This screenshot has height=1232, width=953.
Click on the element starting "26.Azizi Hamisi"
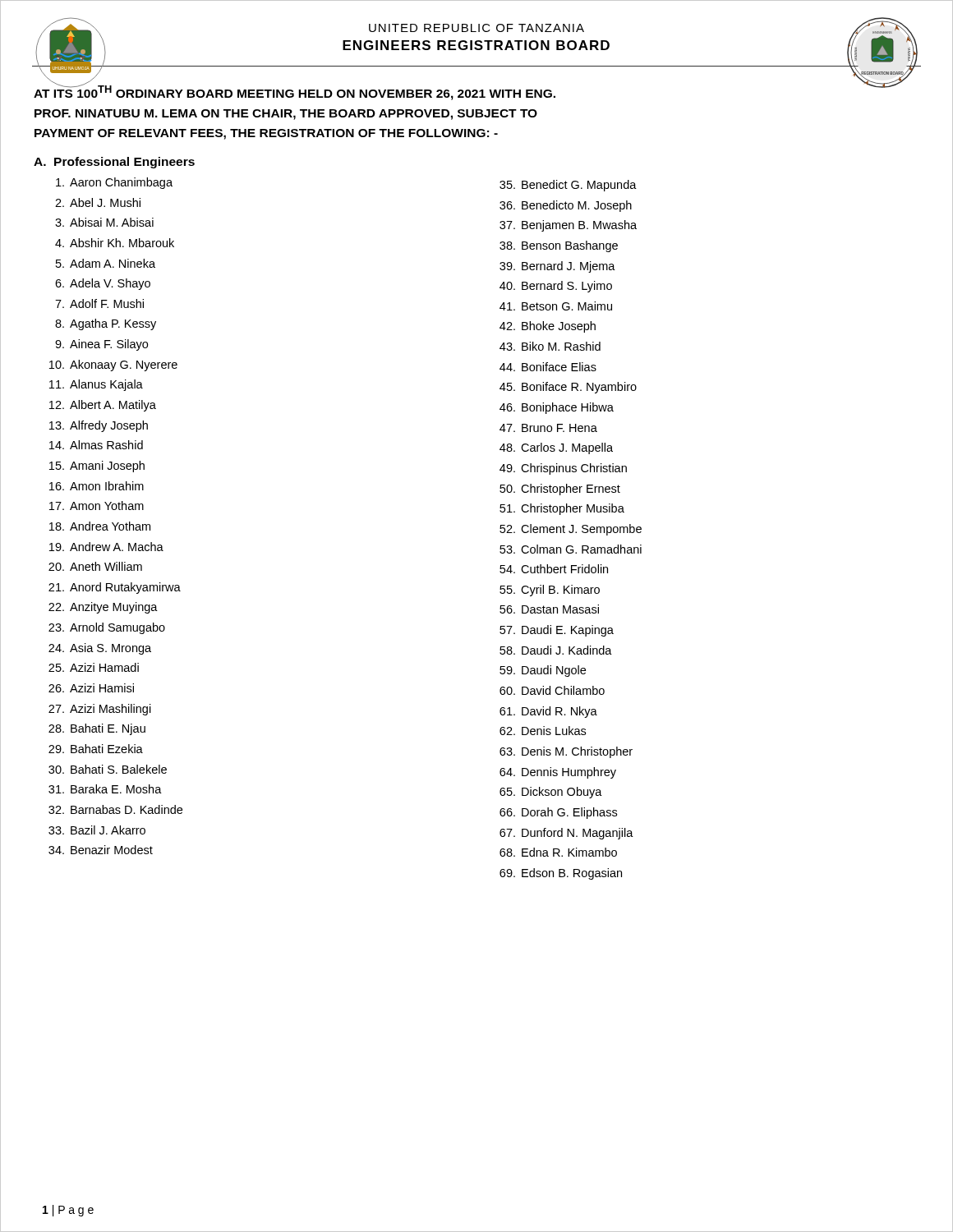[x=91, y=688]
